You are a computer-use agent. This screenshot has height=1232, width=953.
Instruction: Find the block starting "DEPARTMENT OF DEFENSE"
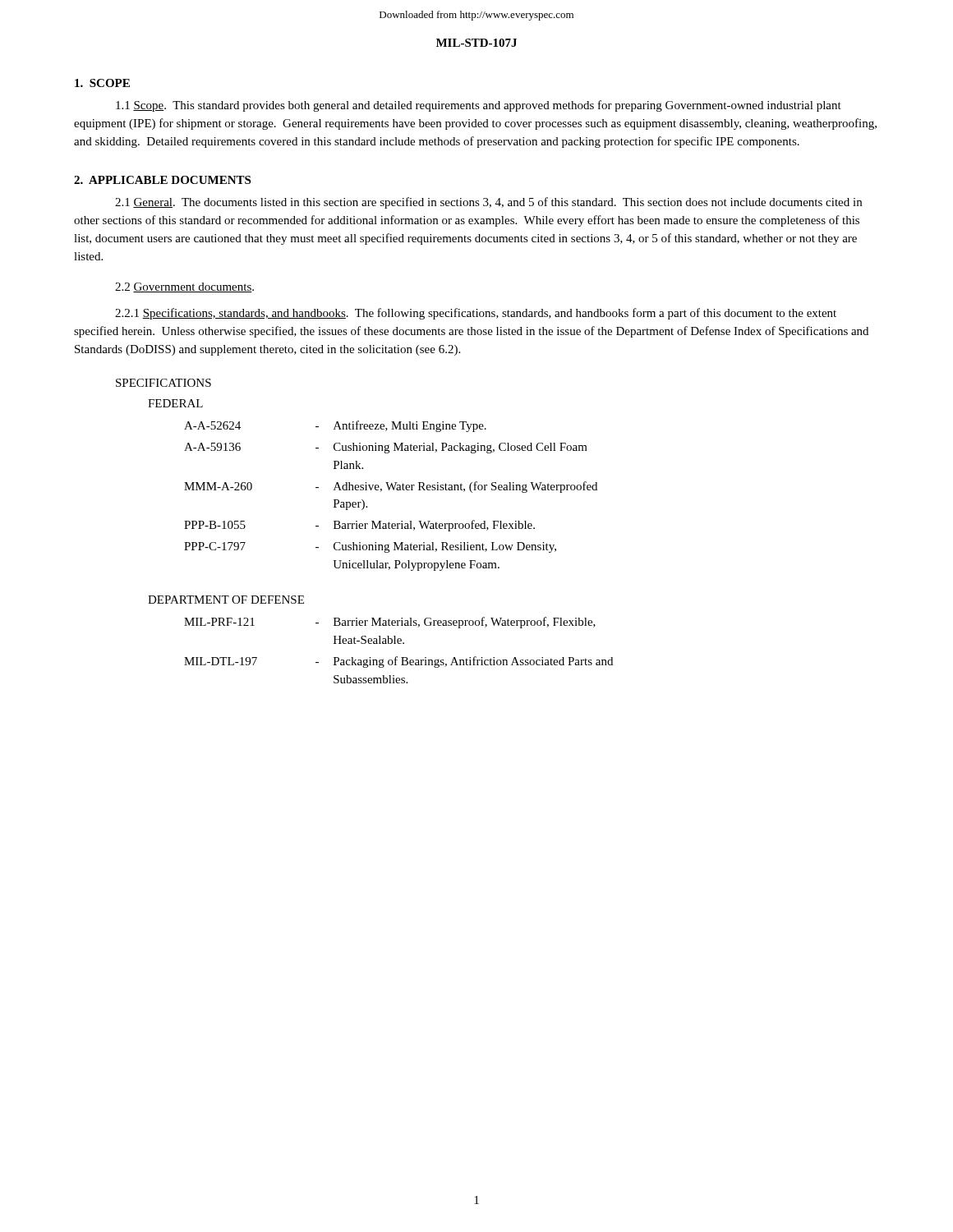(226, 600)
